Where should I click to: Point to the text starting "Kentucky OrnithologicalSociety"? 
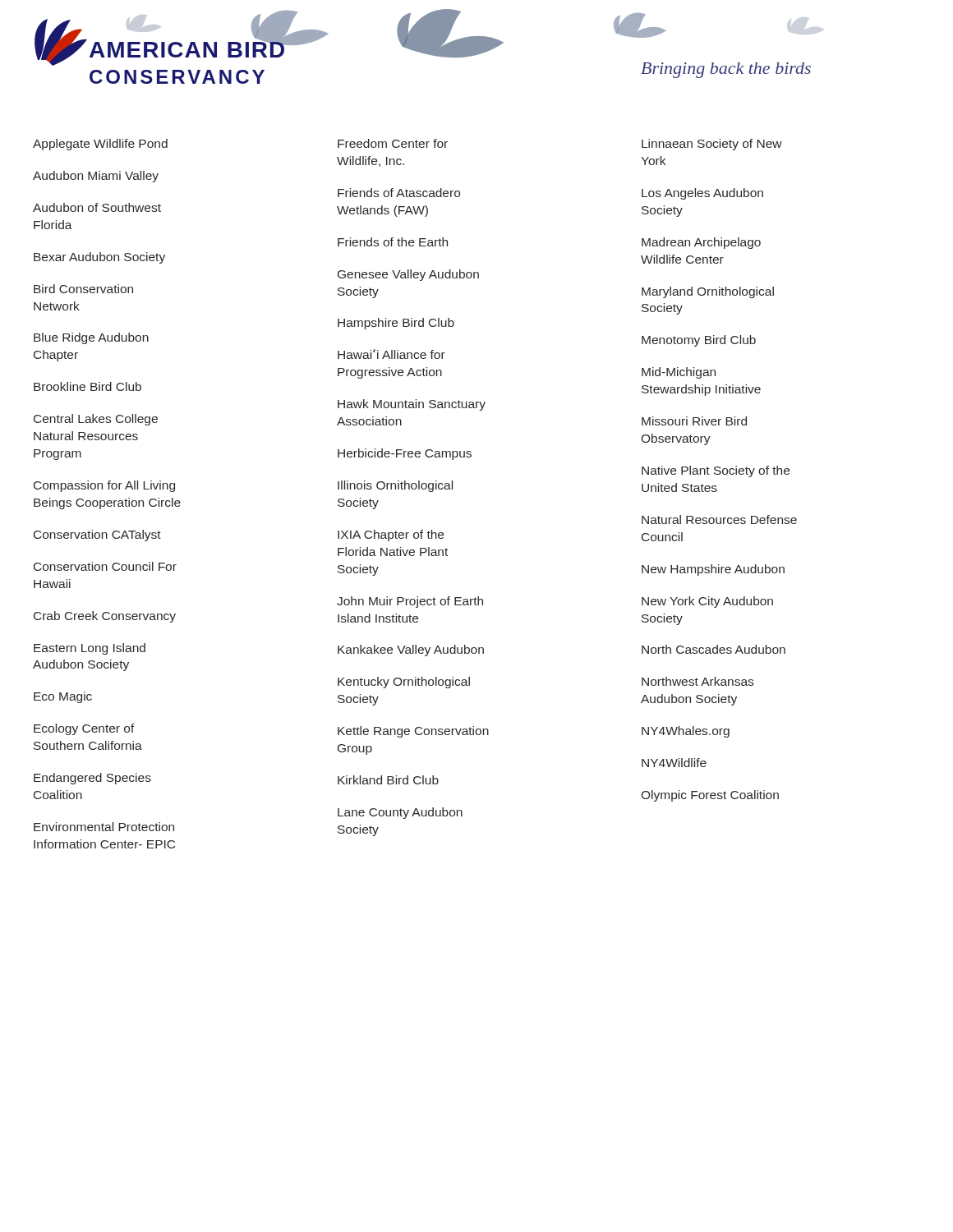tap(404, 690)
